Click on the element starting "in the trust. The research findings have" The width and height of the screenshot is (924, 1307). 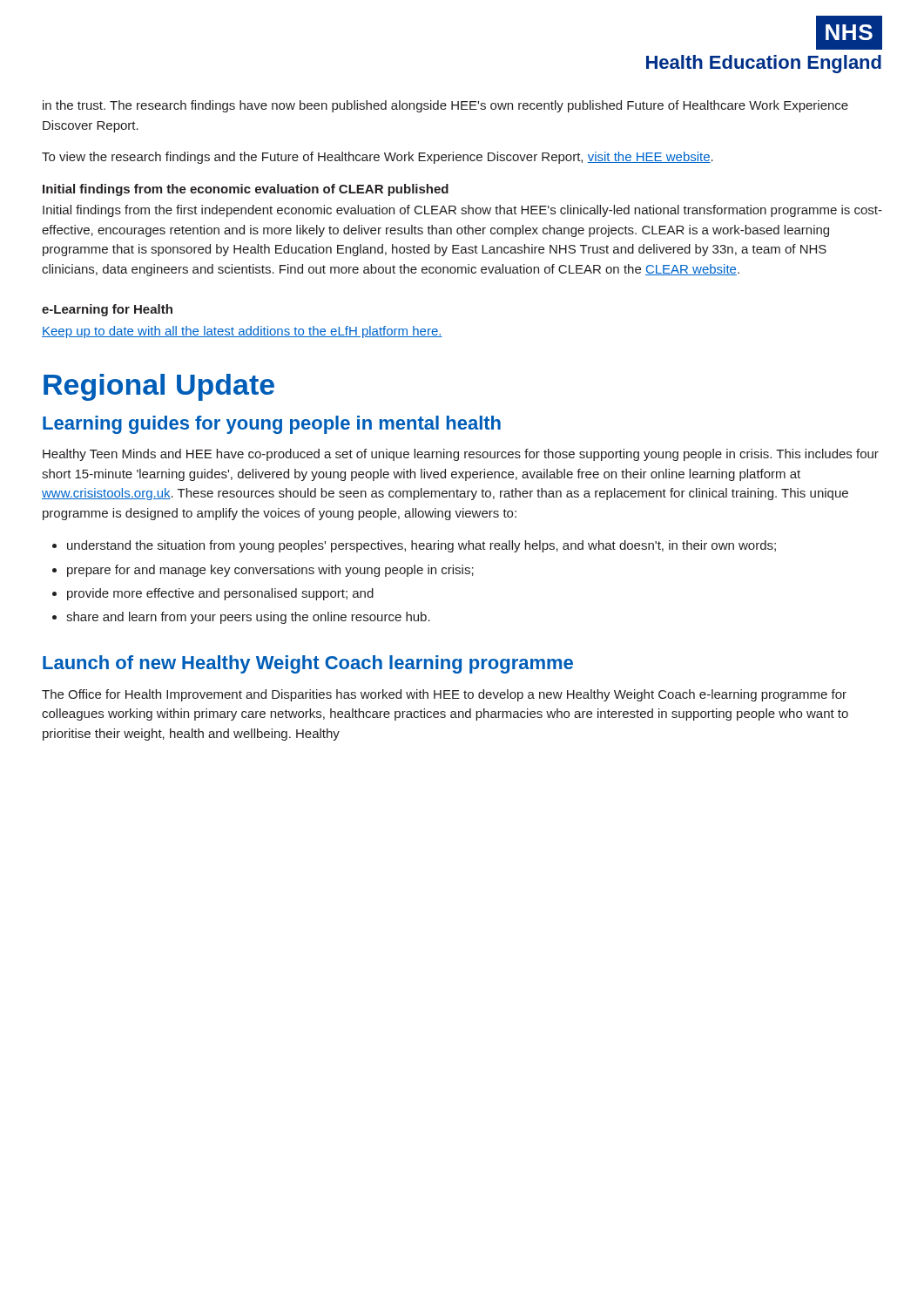445,115
